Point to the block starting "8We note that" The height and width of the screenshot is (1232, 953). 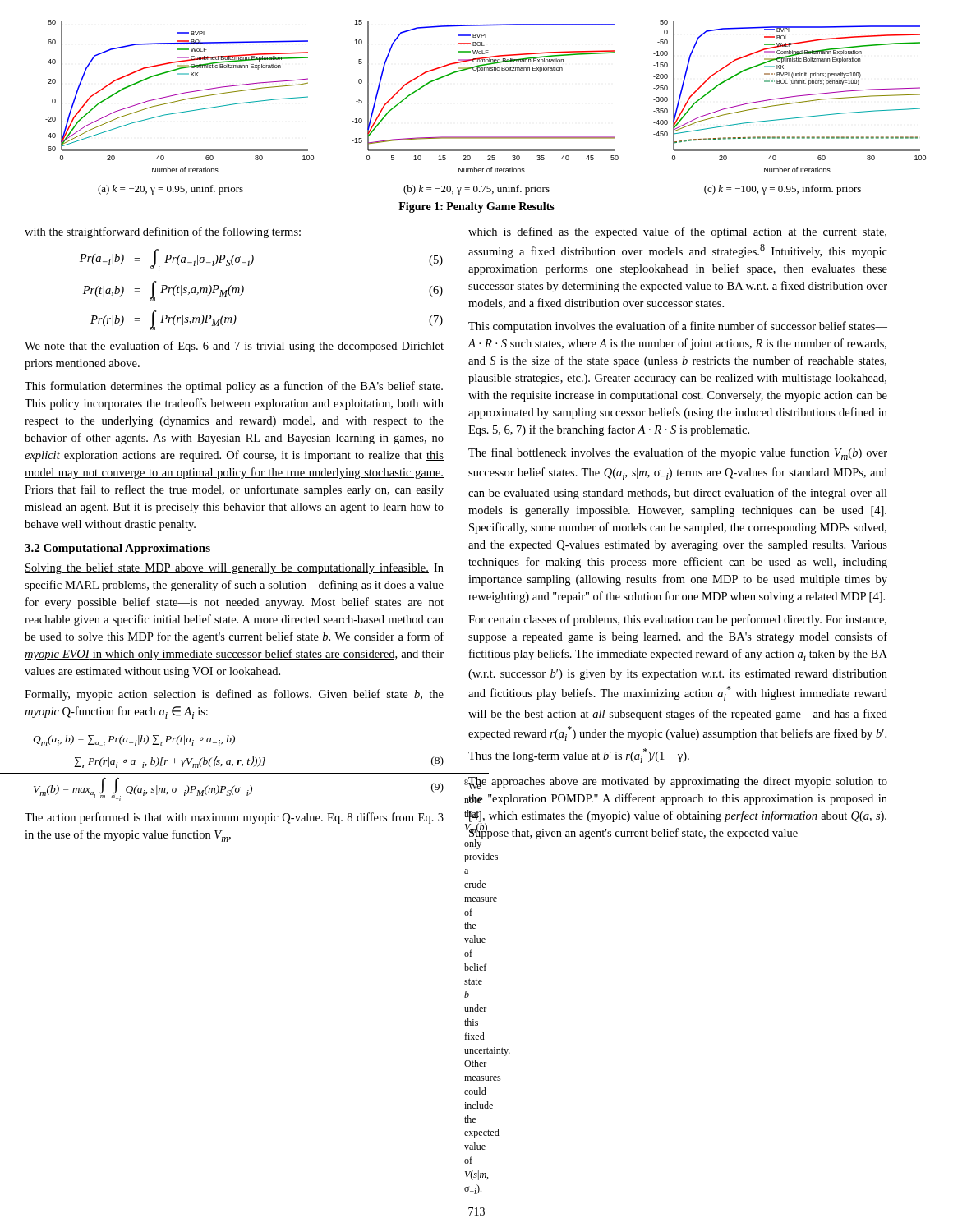click(476, 987)
